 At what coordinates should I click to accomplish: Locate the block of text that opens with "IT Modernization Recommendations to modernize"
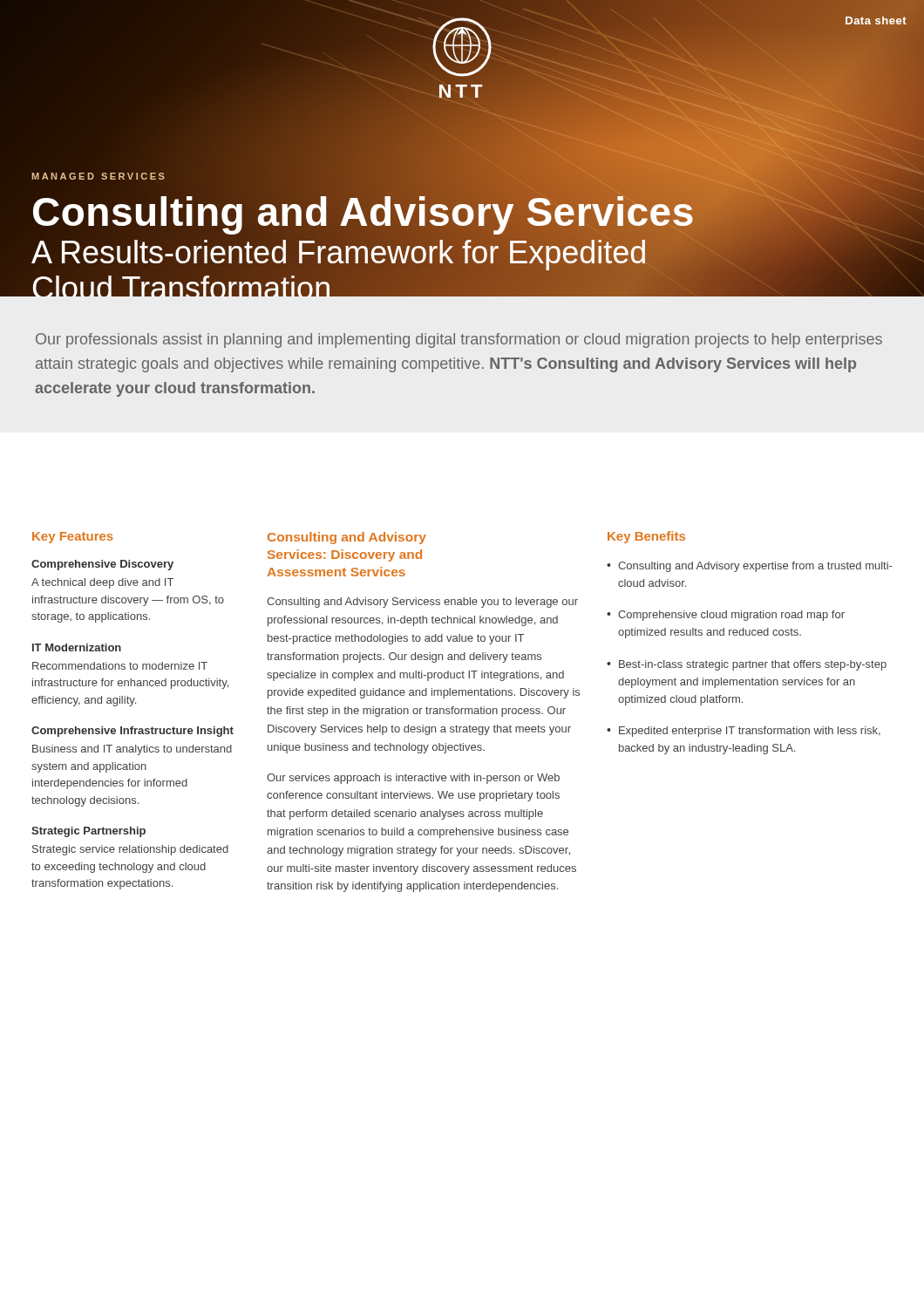136,674
